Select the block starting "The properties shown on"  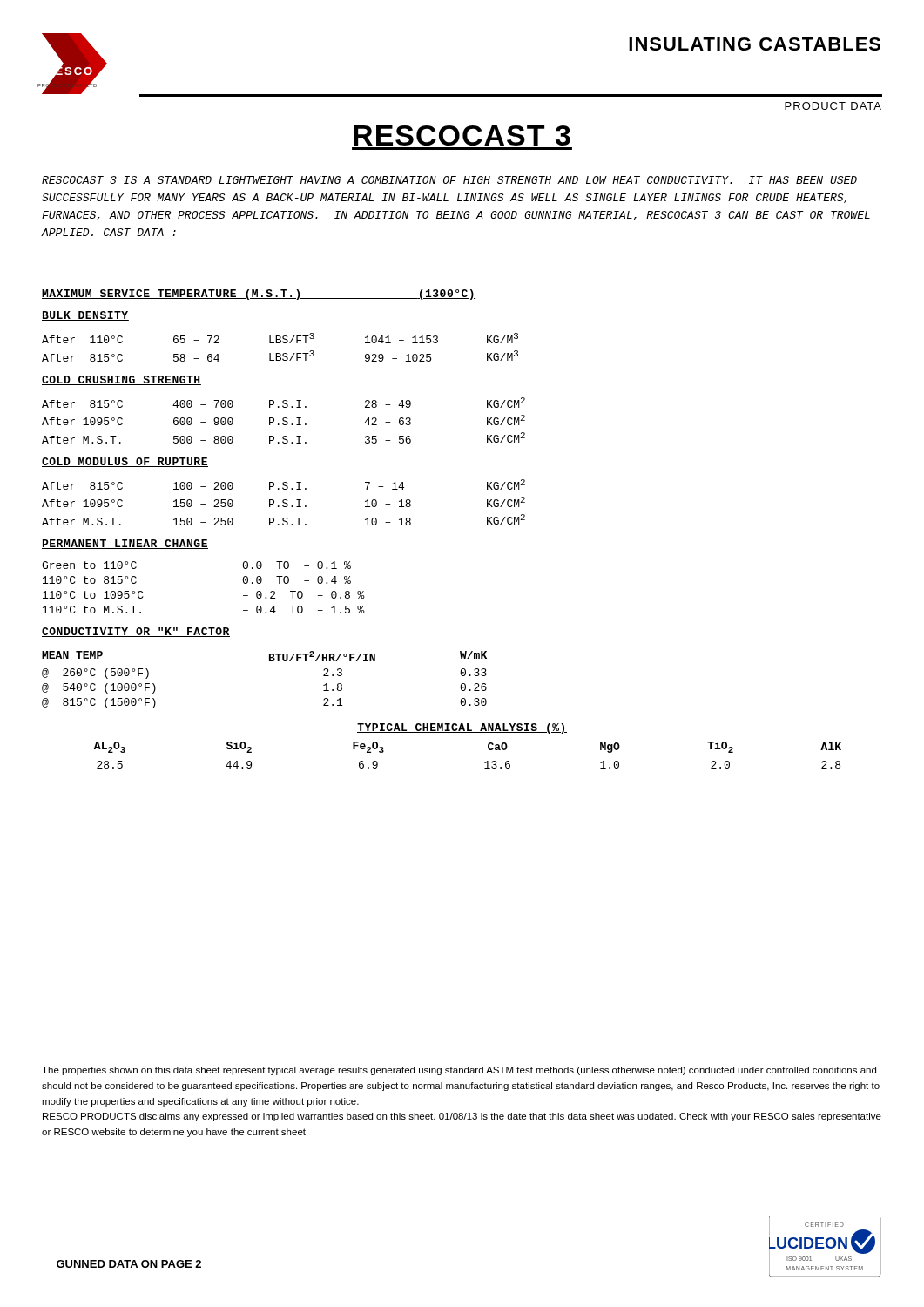point(461,1101)
